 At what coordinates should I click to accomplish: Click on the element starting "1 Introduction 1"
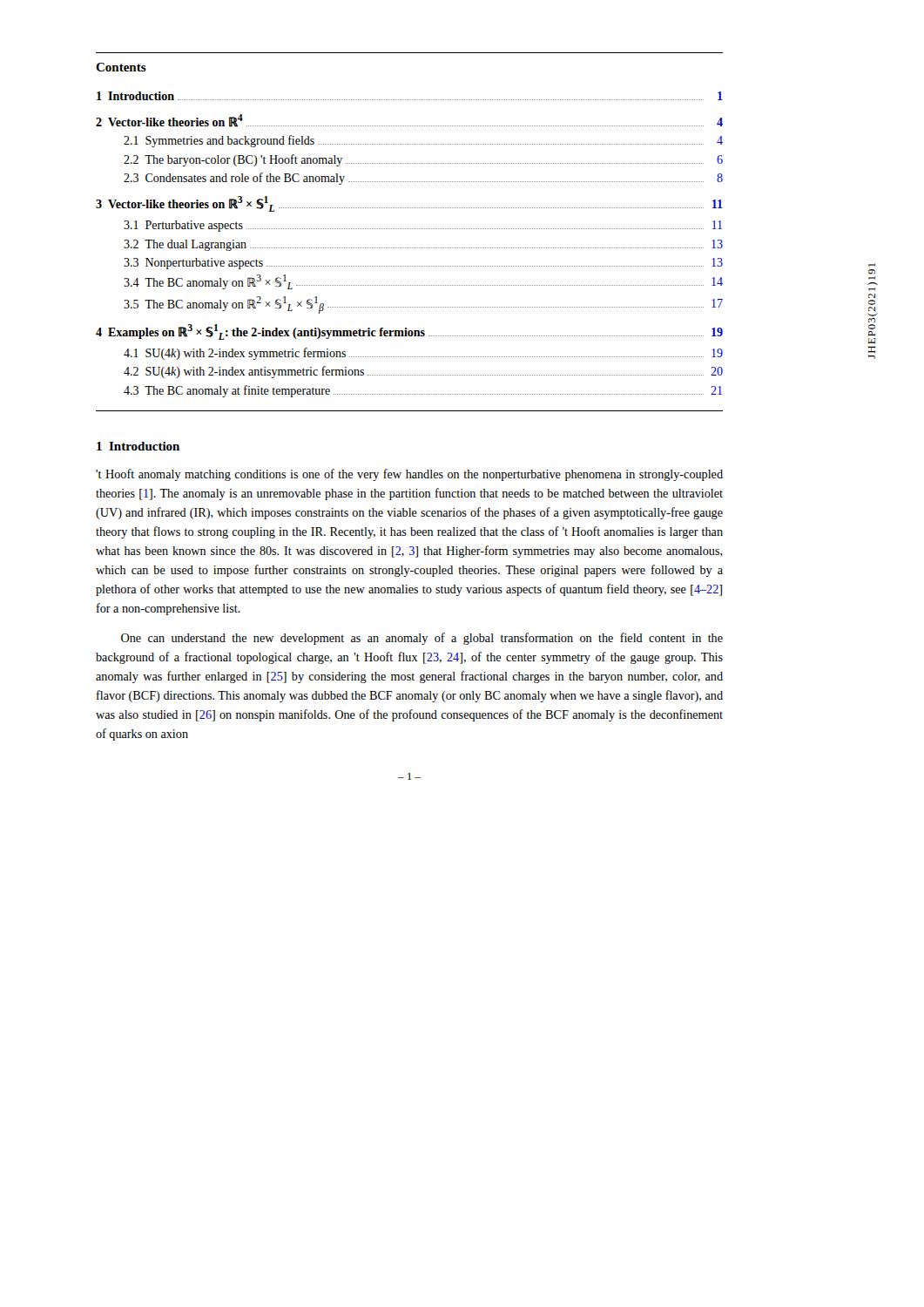409,95
